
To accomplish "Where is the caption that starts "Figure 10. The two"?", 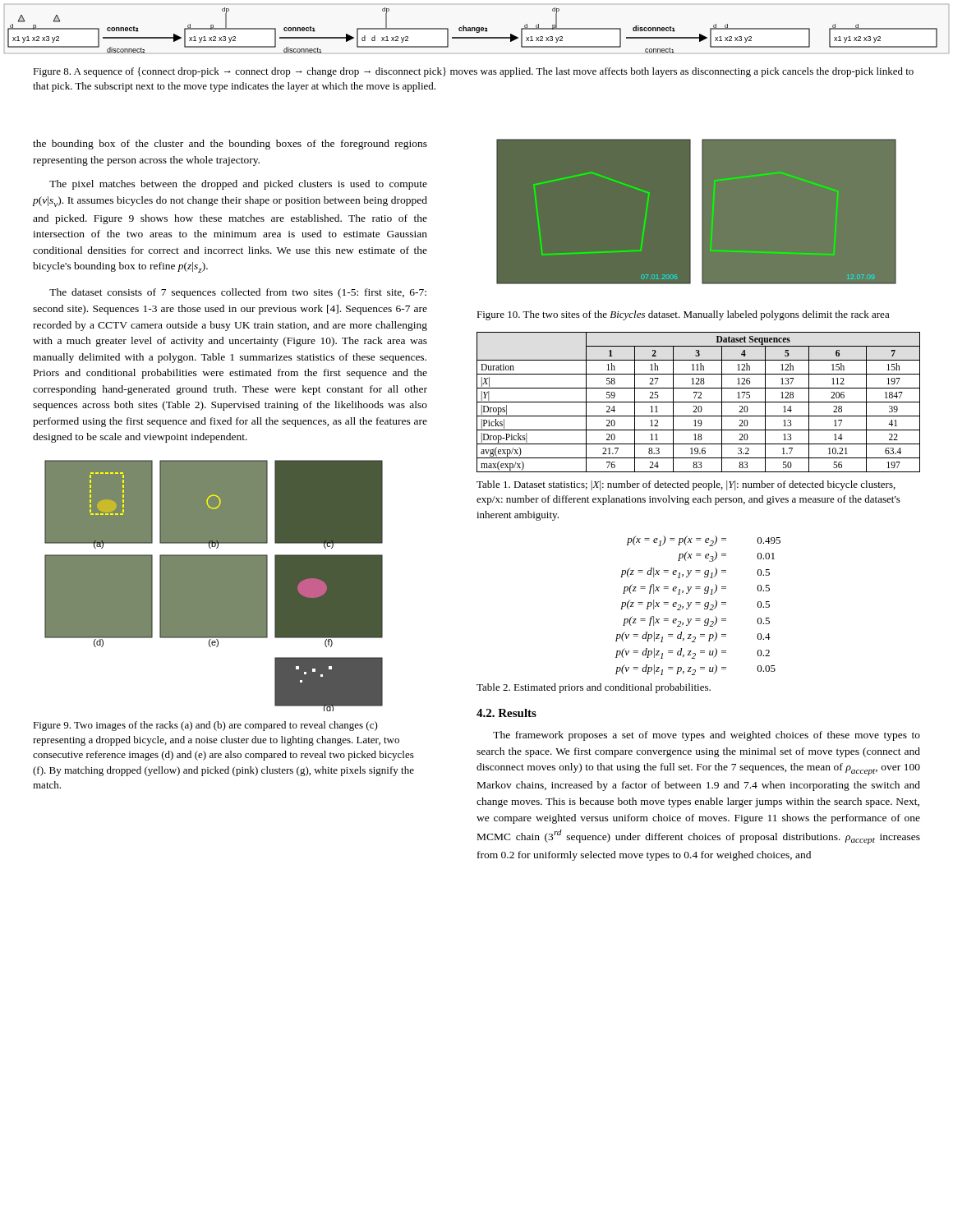I will coord(683,314).
